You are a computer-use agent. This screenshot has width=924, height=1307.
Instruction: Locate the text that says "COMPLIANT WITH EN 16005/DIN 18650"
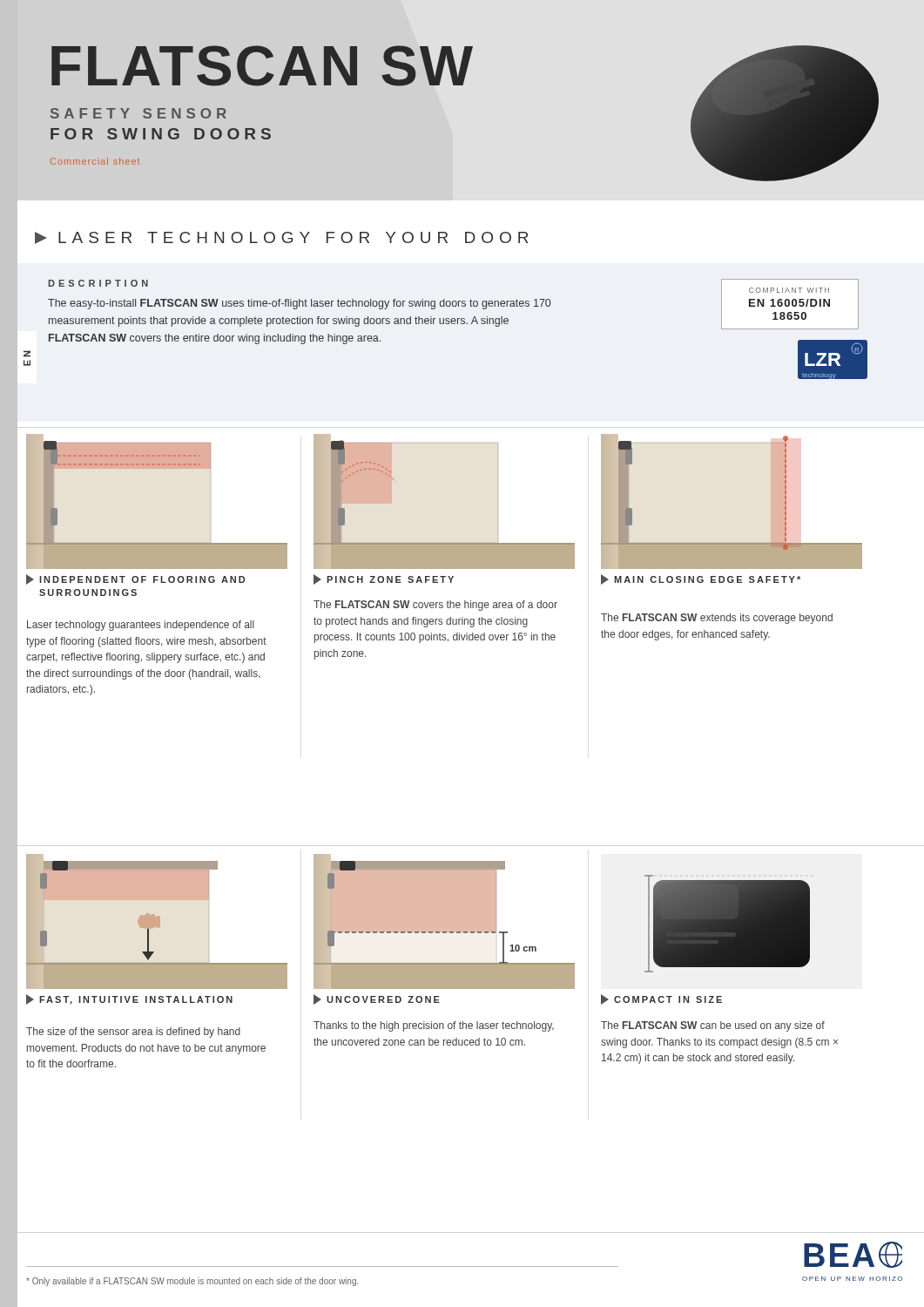[x=790, y=304]
